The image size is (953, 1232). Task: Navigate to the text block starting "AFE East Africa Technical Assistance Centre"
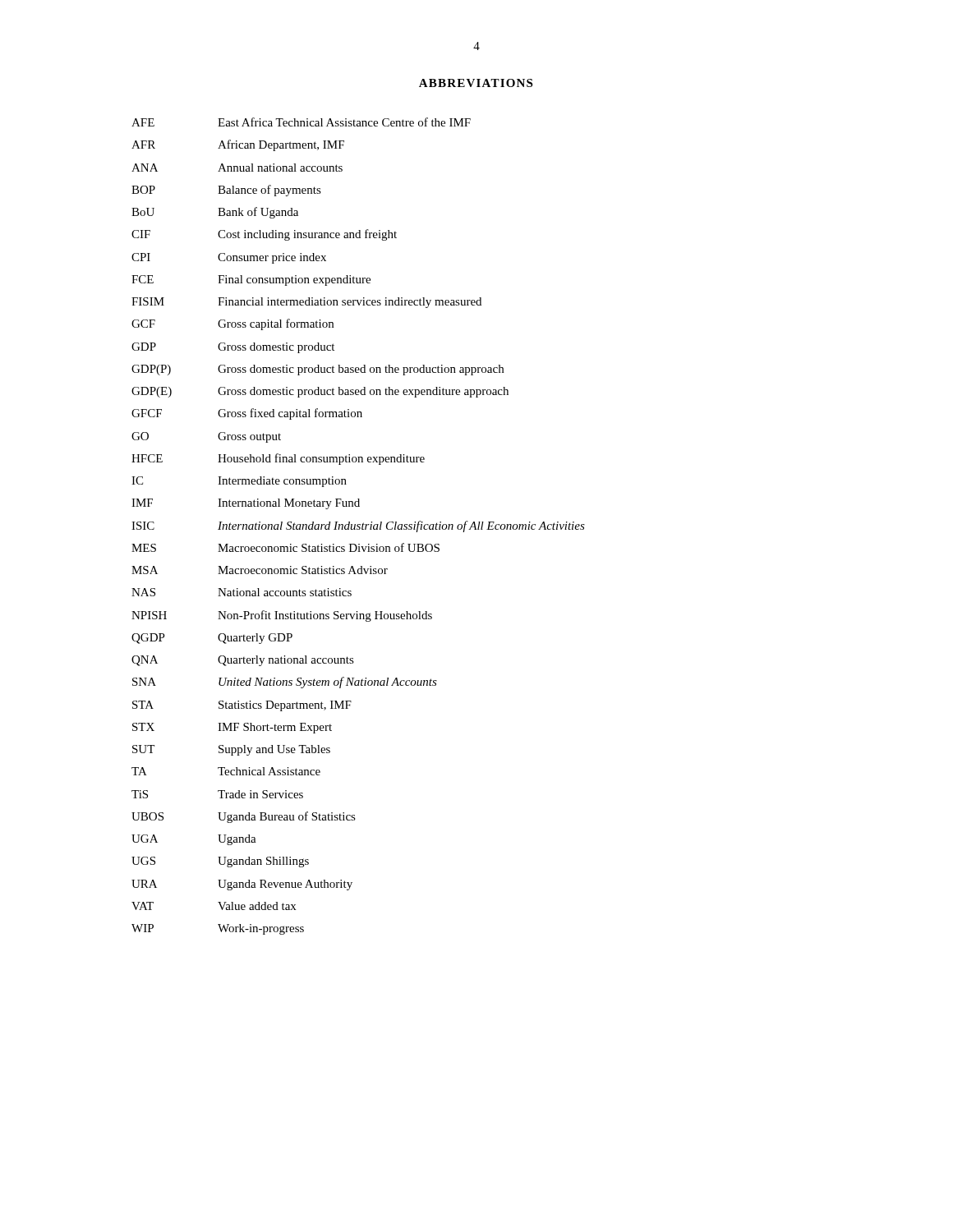click(x=301, y=123)
